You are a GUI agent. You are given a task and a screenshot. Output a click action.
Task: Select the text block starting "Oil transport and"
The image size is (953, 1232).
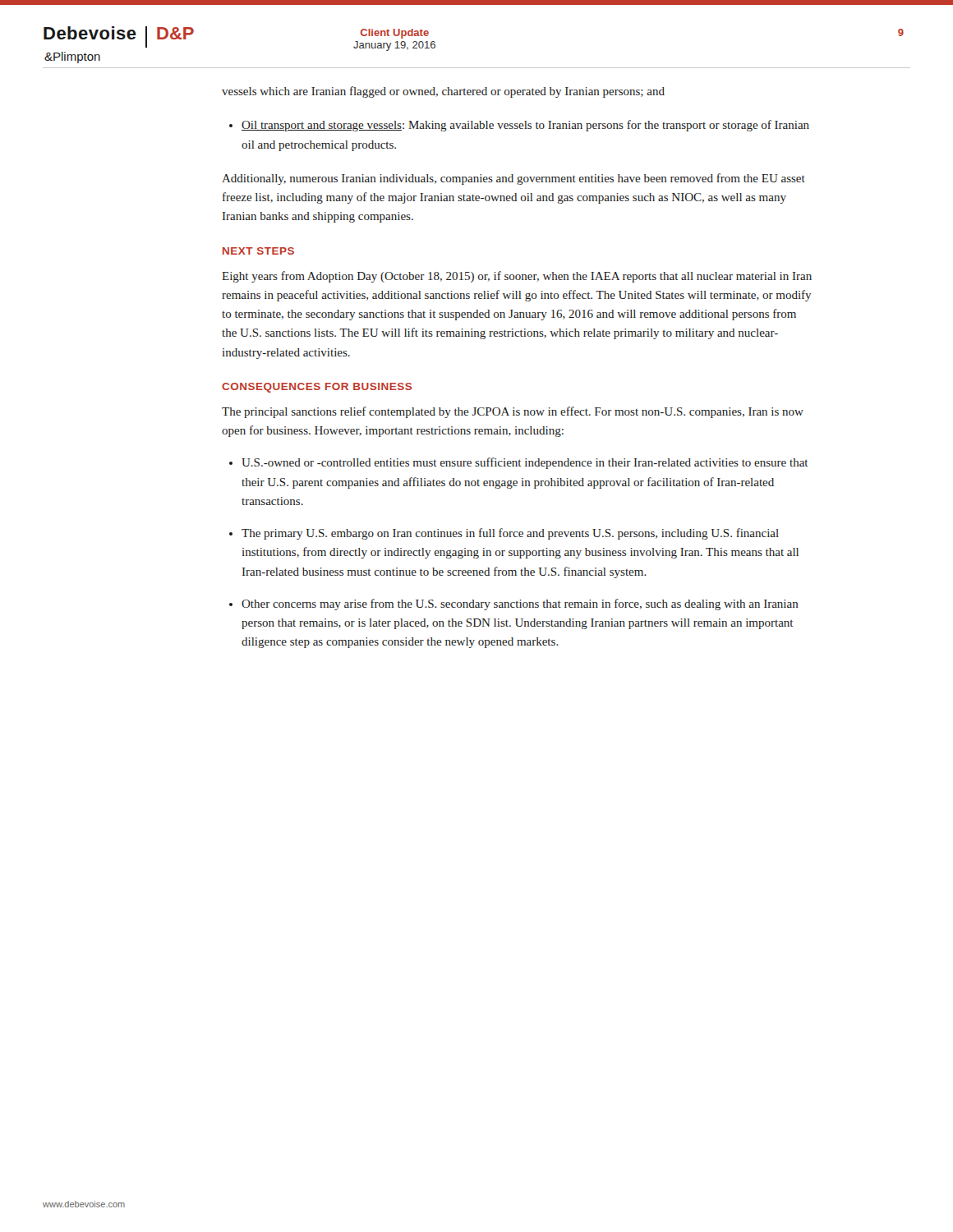(x=518, y=135)
